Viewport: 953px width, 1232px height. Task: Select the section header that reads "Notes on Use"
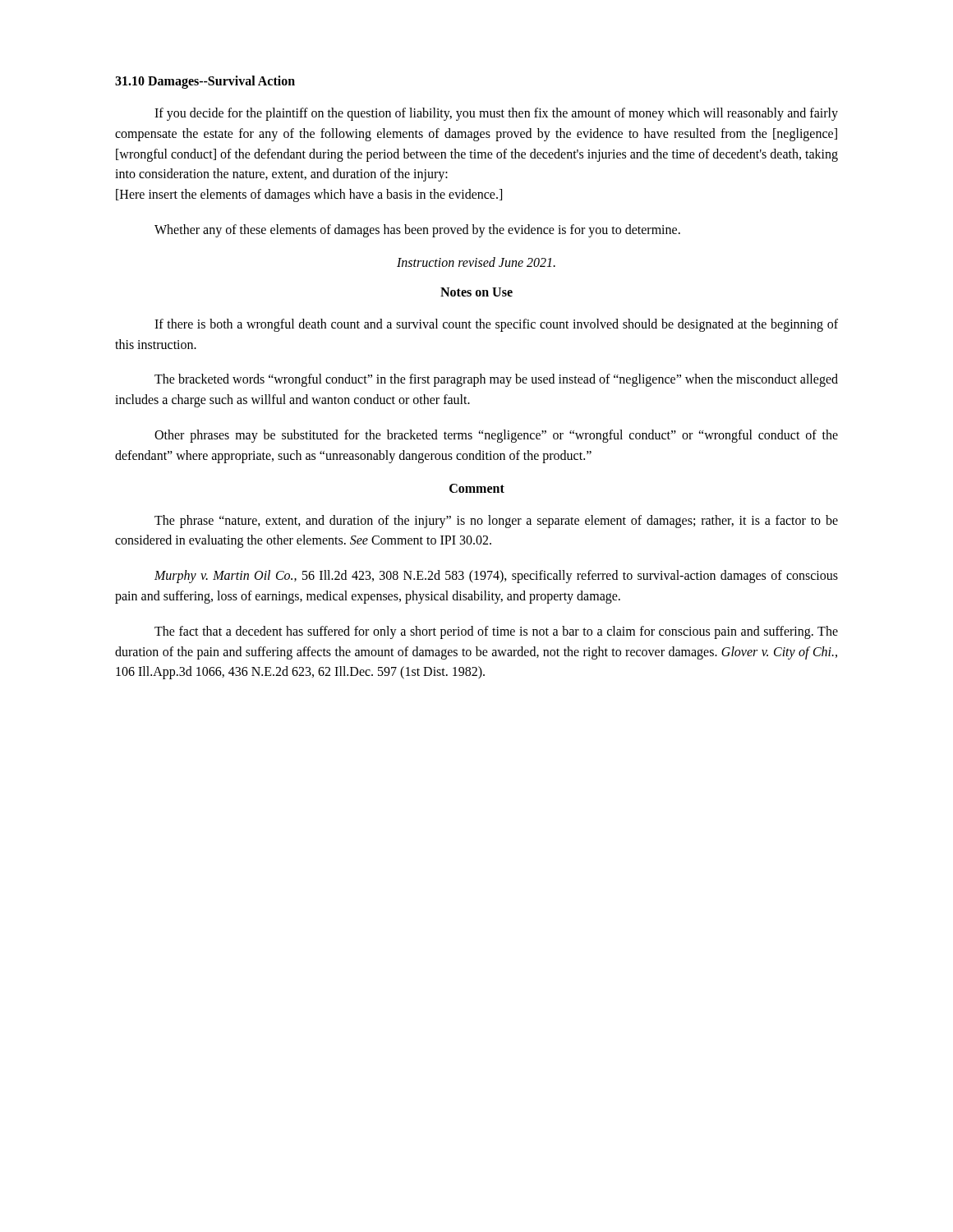tap(476, 292)
